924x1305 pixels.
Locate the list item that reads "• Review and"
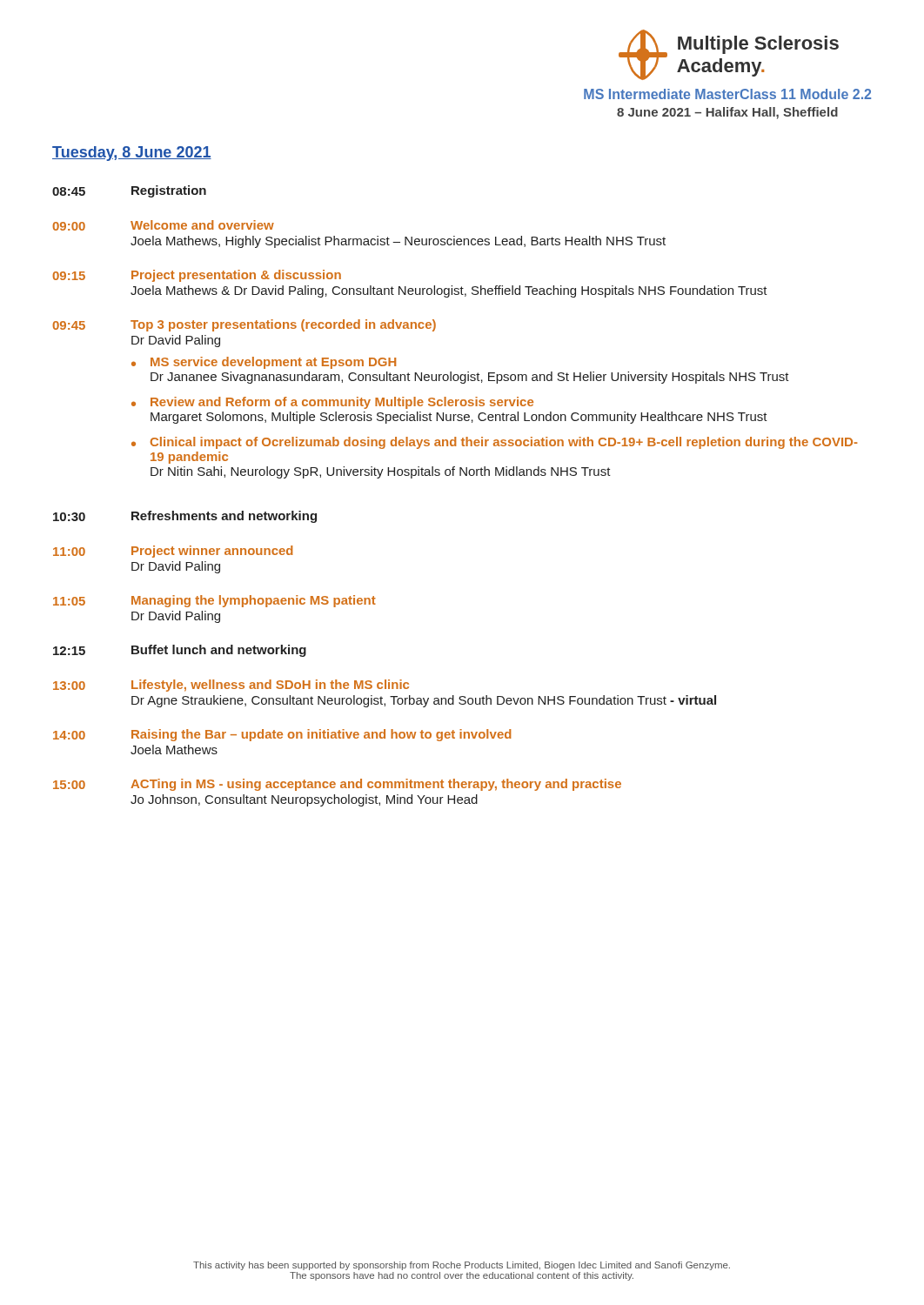[501, 409]
